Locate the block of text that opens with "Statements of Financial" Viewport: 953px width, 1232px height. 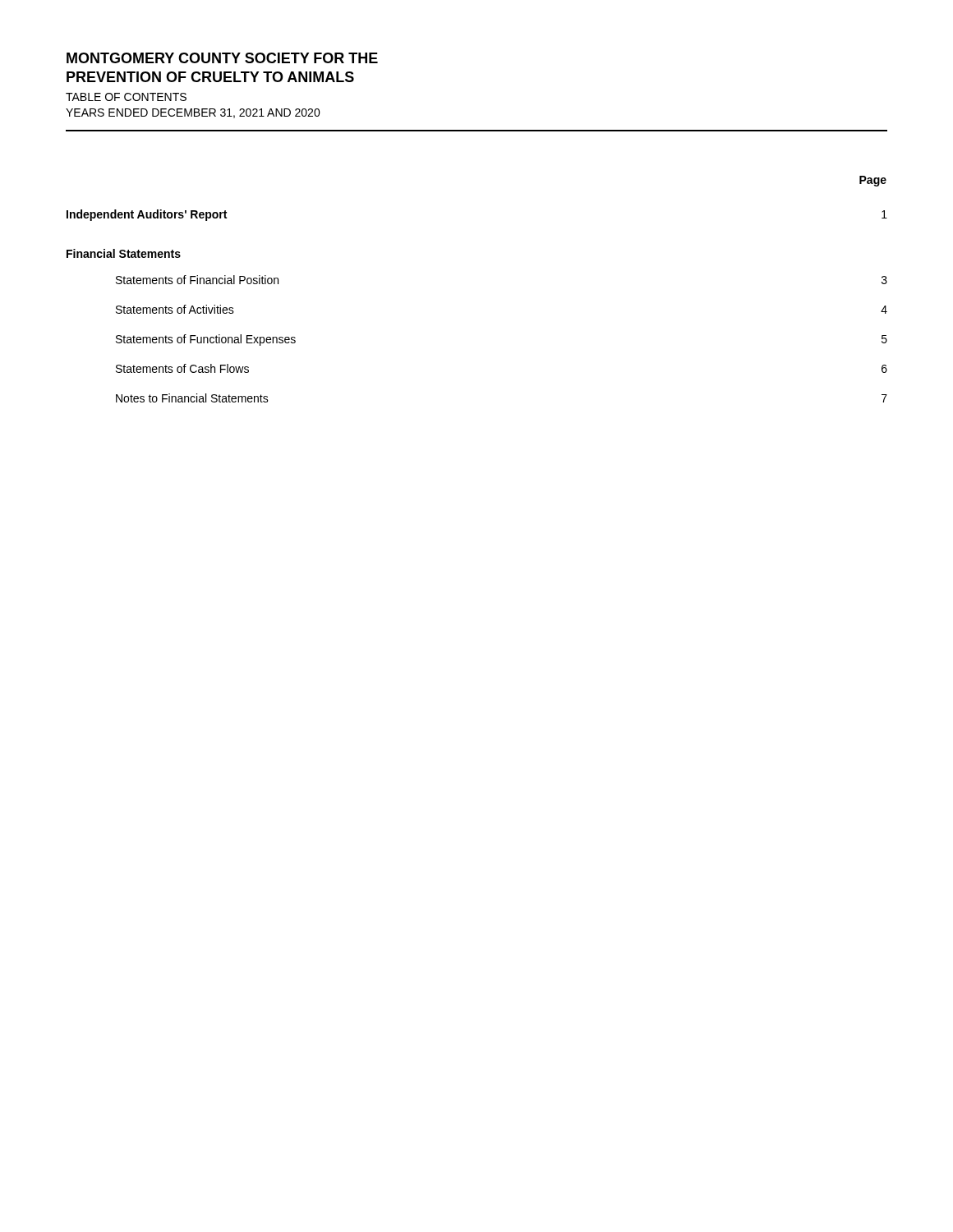(197, 280)
